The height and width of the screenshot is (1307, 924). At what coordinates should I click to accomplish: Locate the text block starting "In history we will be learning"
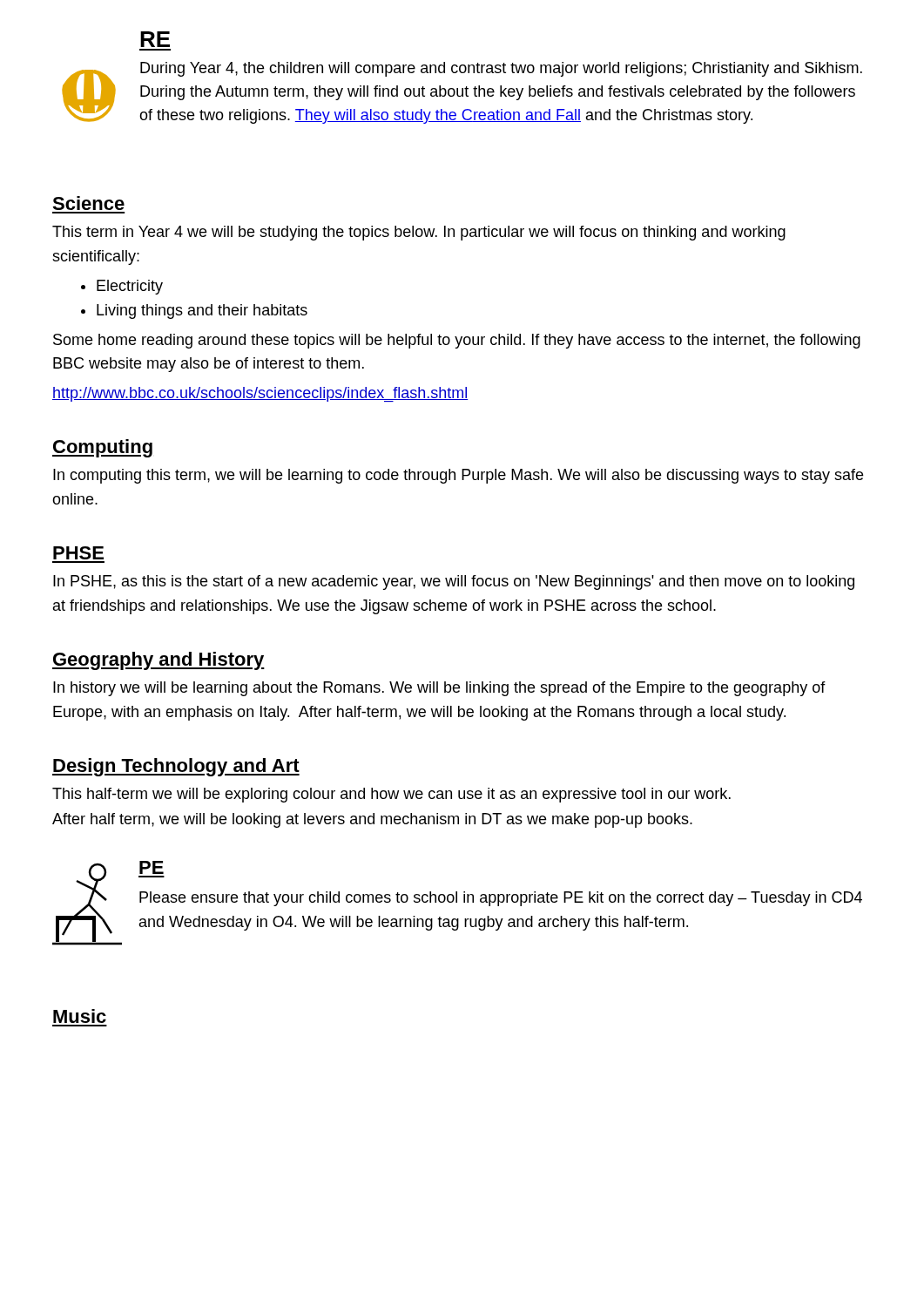(x=439, y=699)
